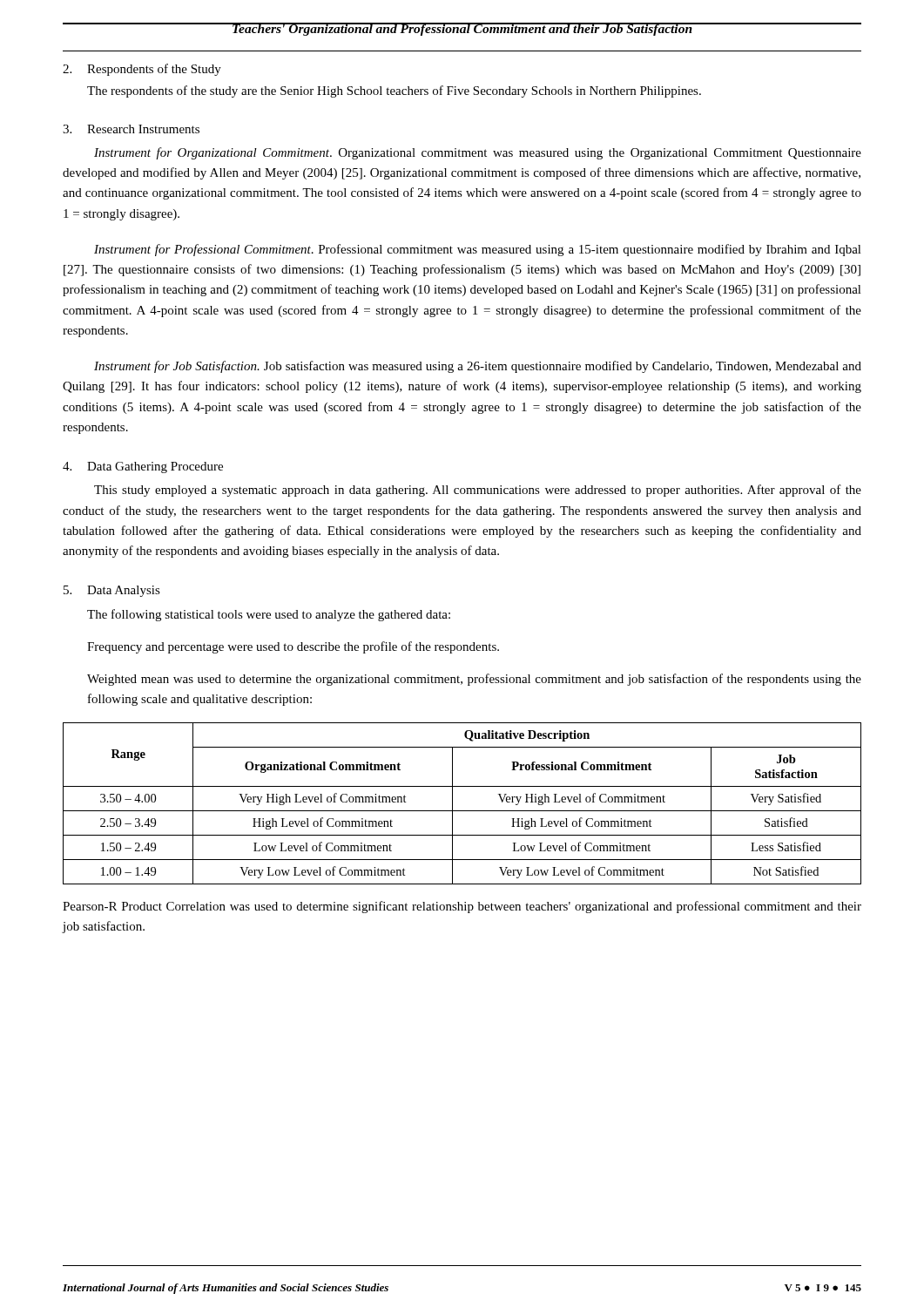
Task: Find the text block starting "Instrument for Job Satisfaction. Job satisfaction"
Action: pos(462,396)
